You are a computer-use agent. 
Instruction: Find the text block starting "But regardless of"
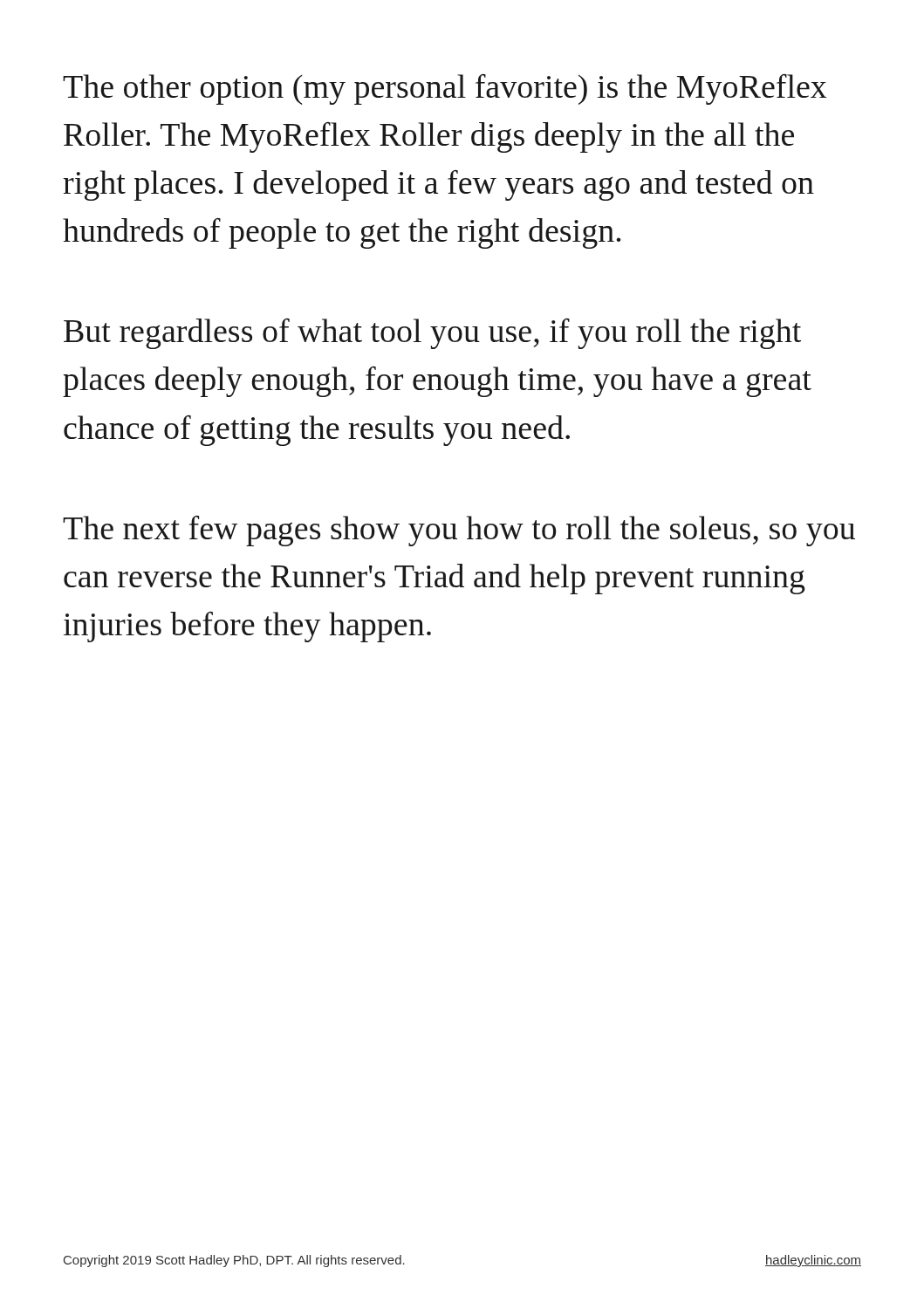point(437,379)
